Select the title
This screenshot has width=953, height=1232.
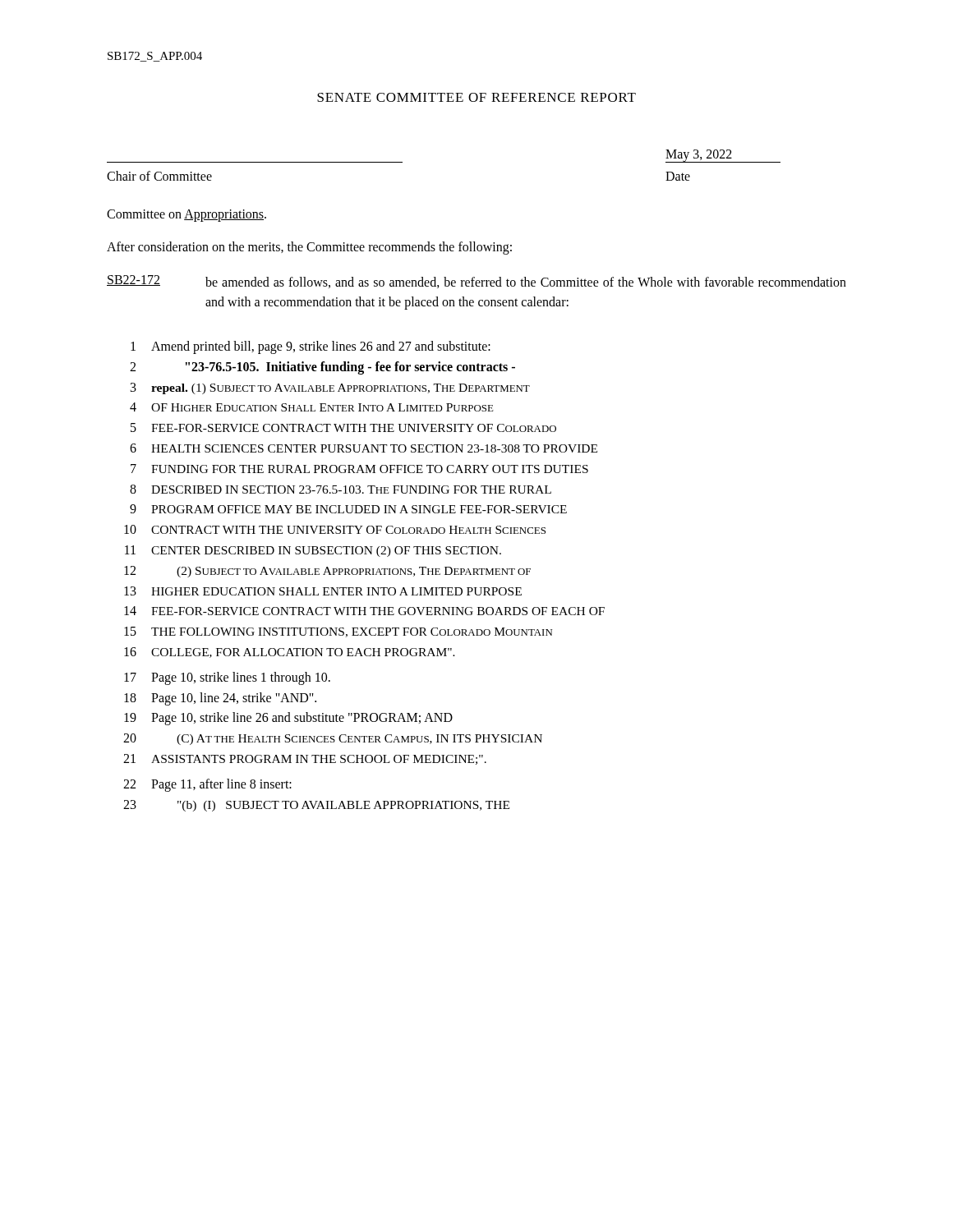coord(476,97)
